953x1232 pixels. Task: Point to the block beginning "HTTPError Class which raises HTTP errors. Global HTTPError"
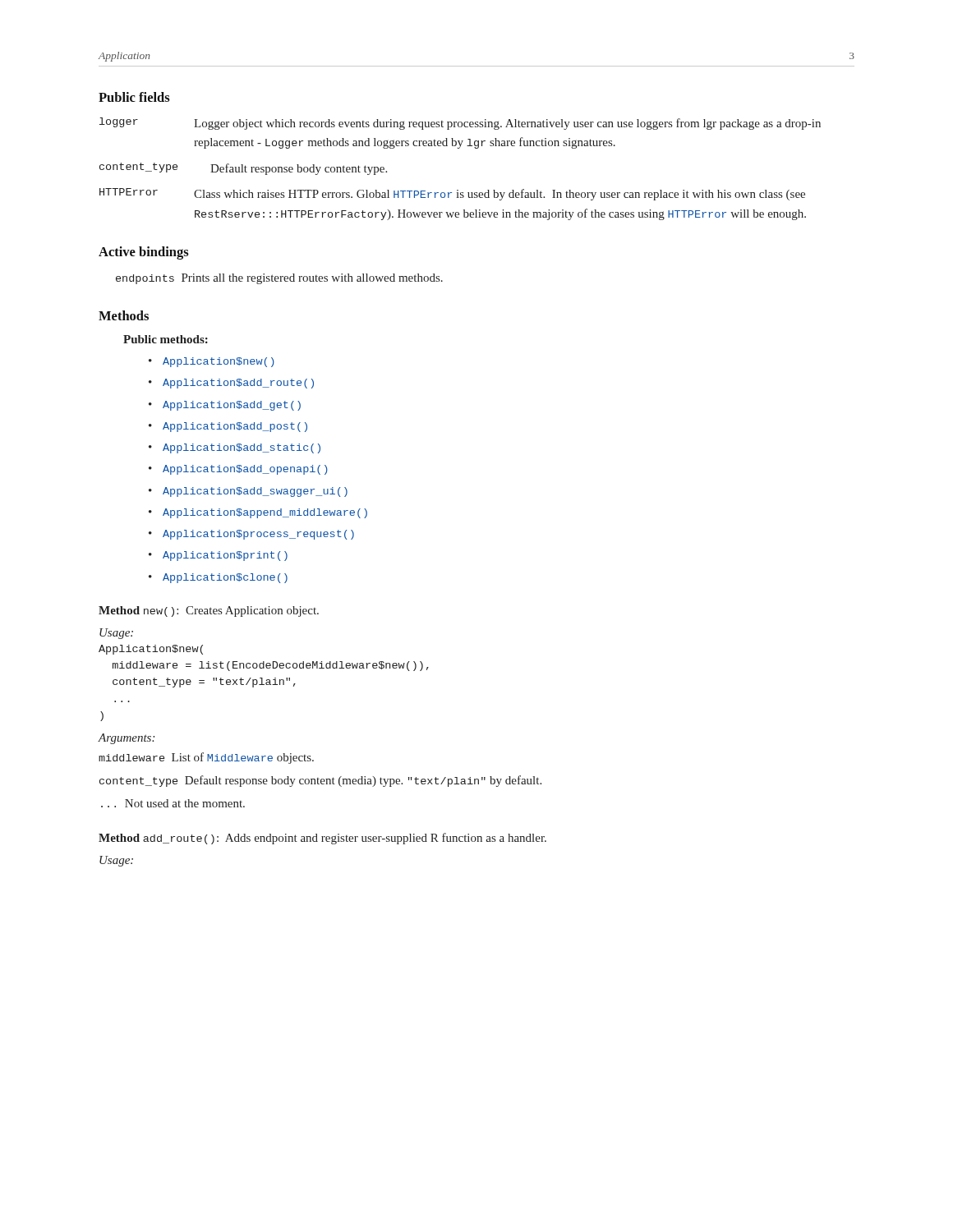coord(476,205)
